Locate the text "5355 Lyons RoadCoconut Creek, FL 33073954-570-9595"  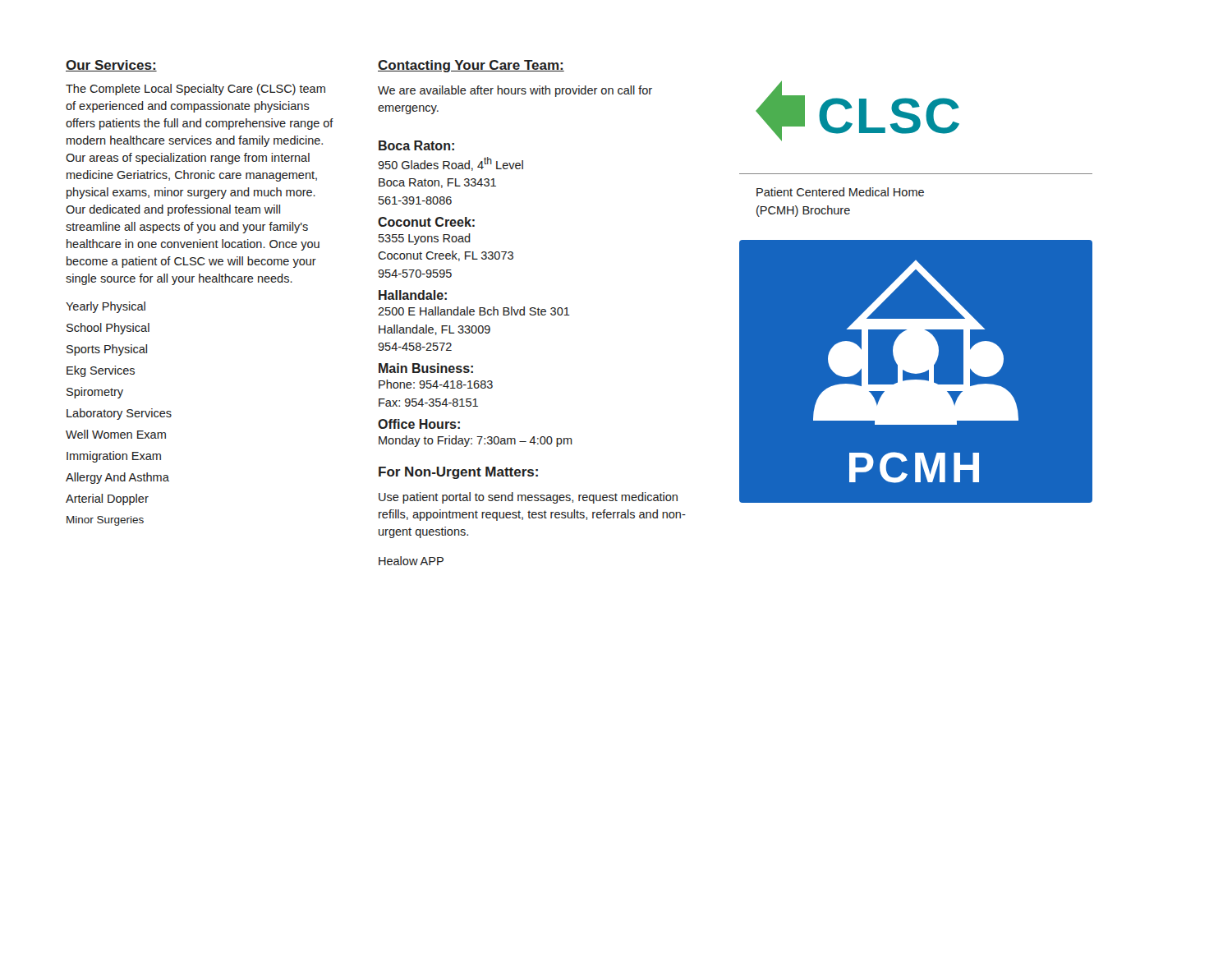425,239
